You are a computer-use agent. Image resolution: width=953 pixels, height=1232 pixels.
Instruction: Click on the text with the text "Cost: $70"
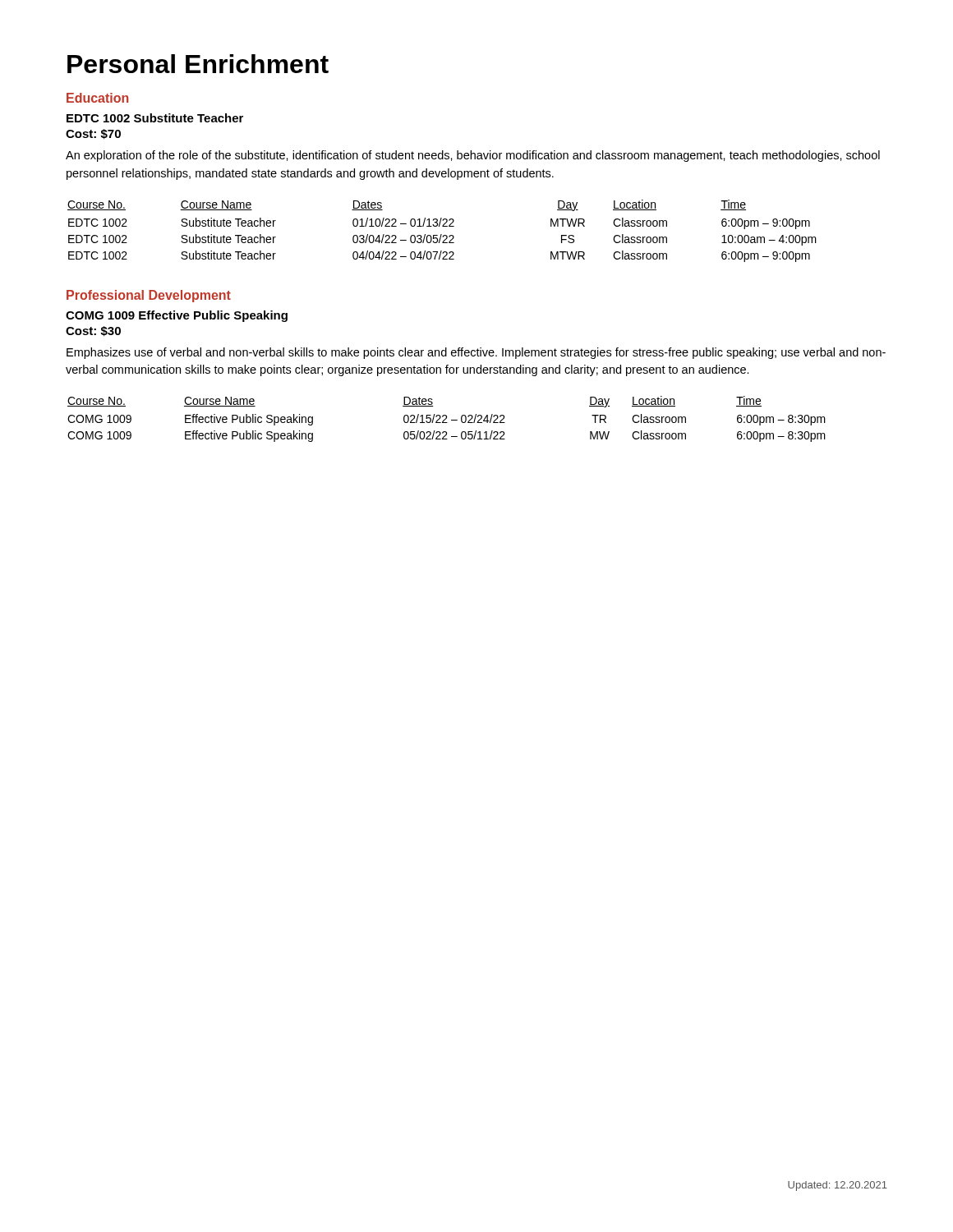click(x=93, y=133)
